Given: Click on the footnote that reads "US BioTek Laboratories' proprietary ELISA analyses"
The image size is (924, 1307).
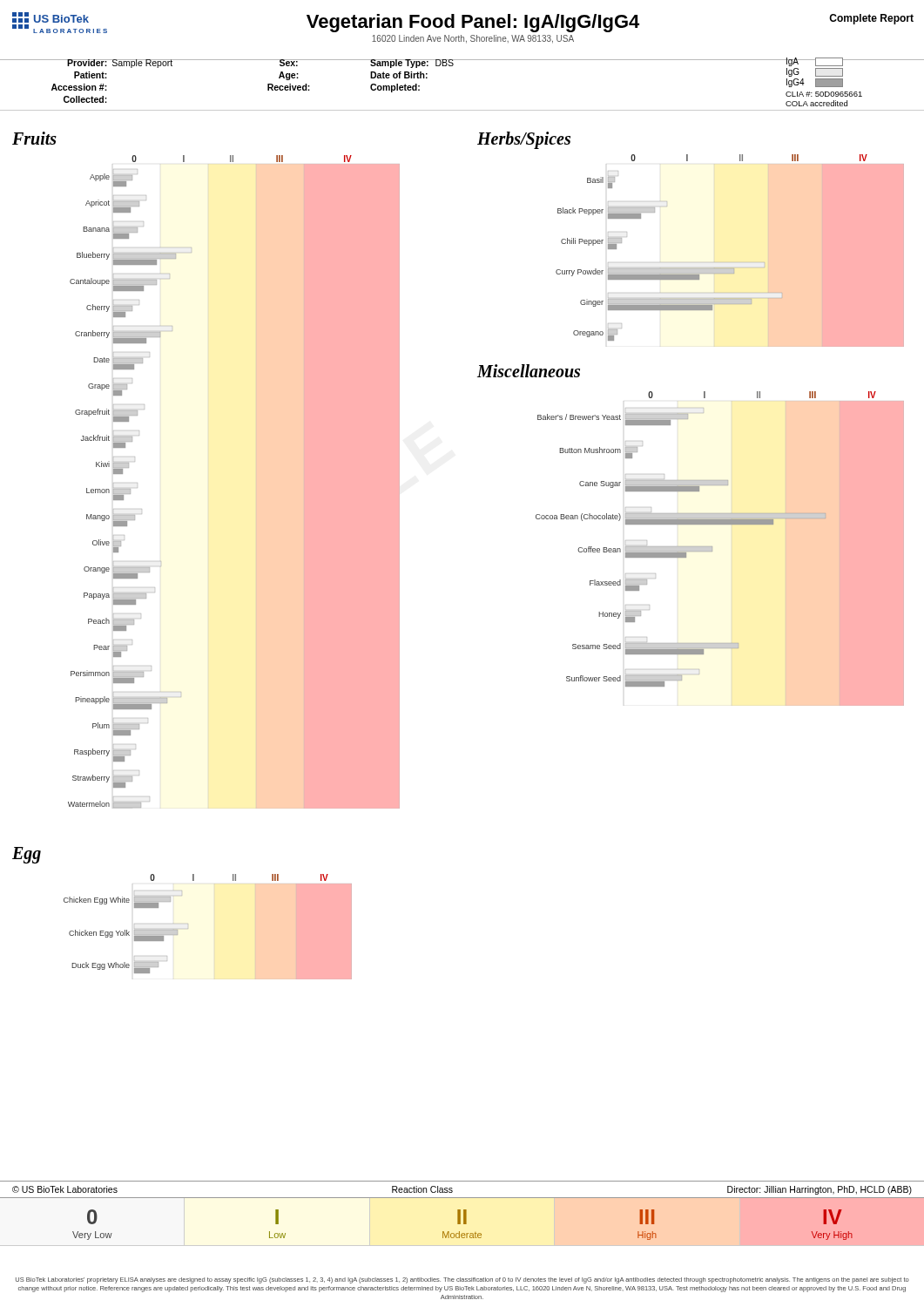Looking at the screenshot, I should coord(462,1288).
